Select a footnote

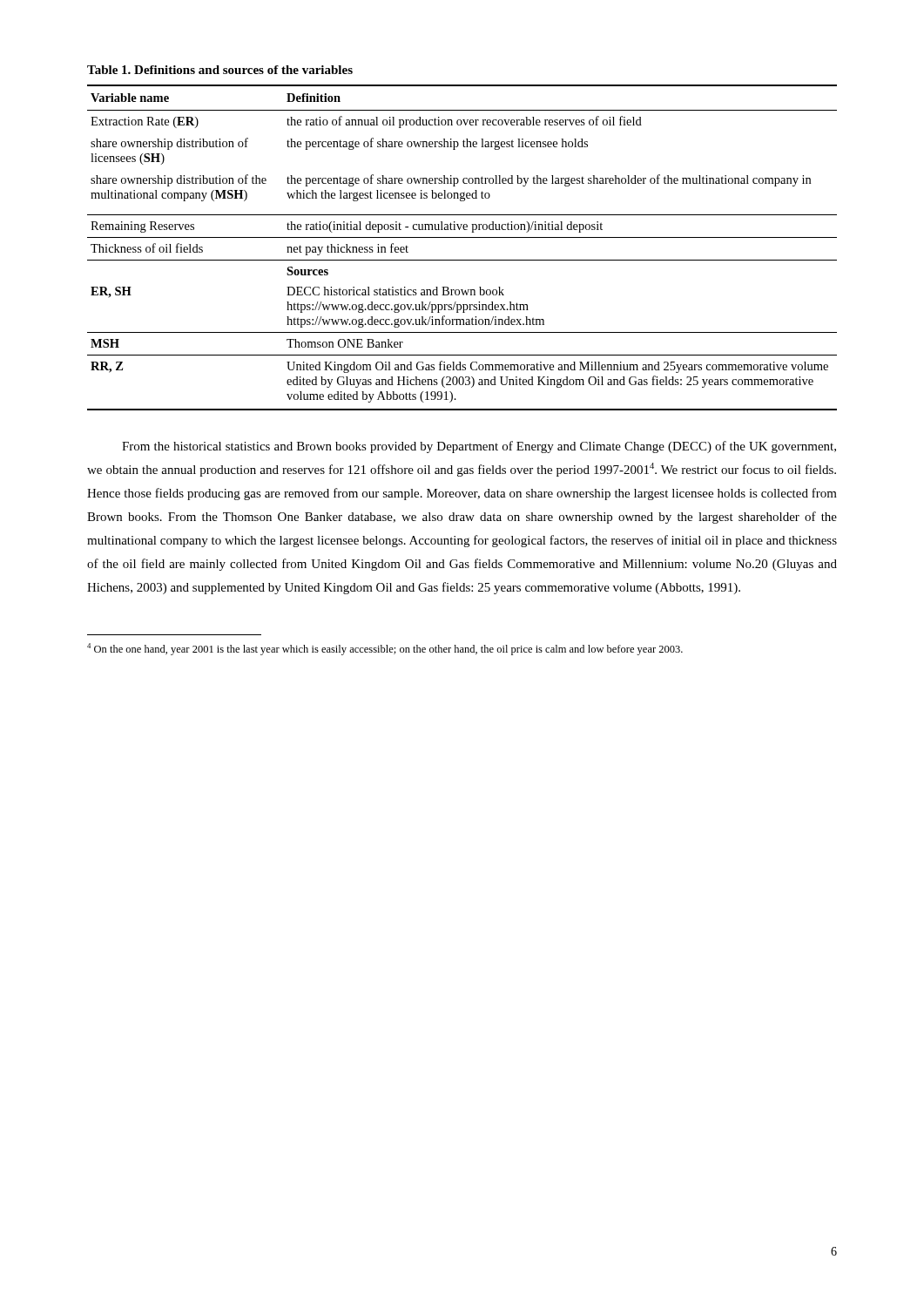(385, 648)
